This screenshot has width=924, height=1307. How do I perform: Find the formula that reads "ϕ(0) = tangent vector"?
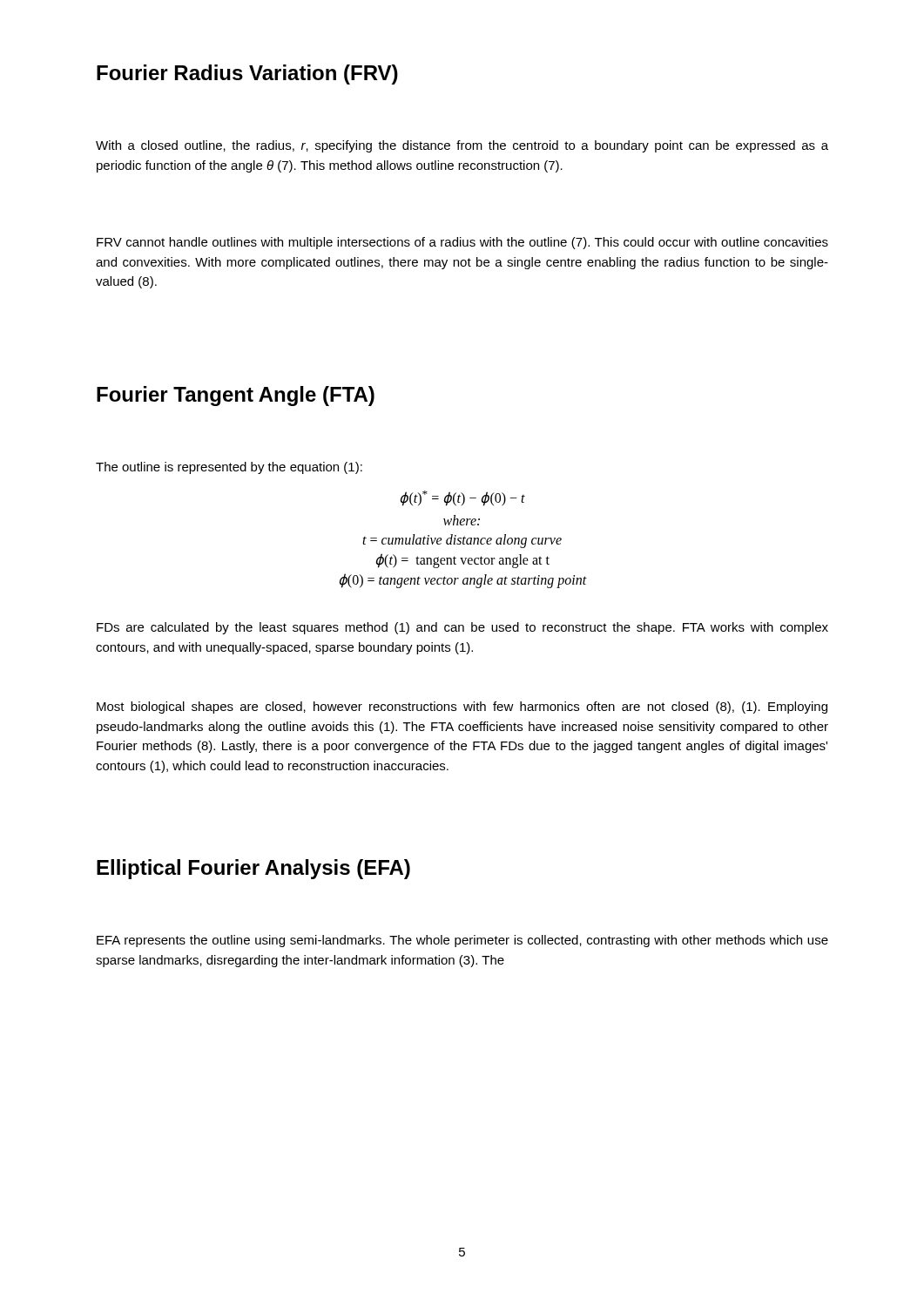click(x=462, y=580)
